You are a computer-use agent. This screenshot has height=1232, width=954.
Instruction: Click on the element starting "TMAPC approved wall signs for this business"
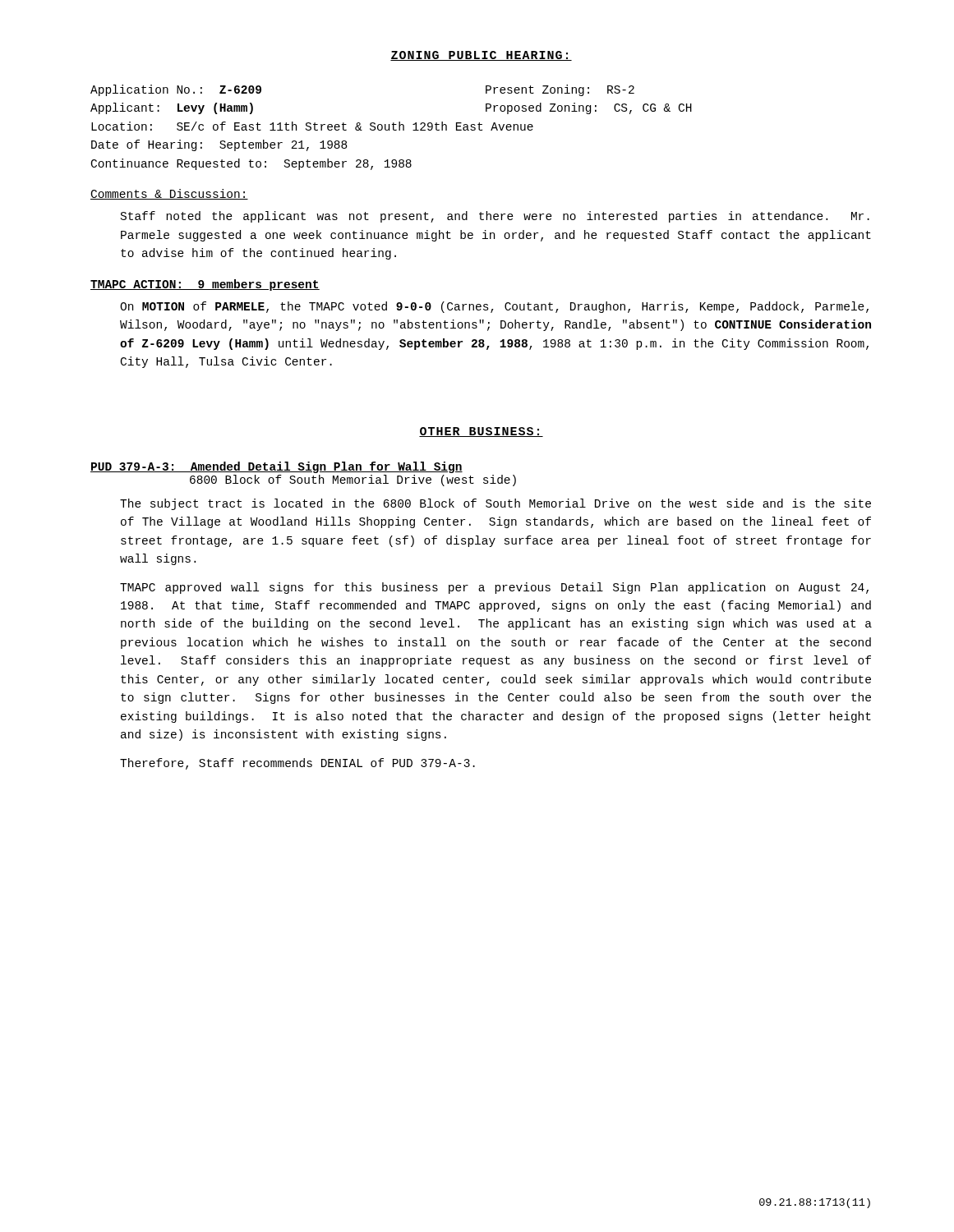(x=496, y=662)
